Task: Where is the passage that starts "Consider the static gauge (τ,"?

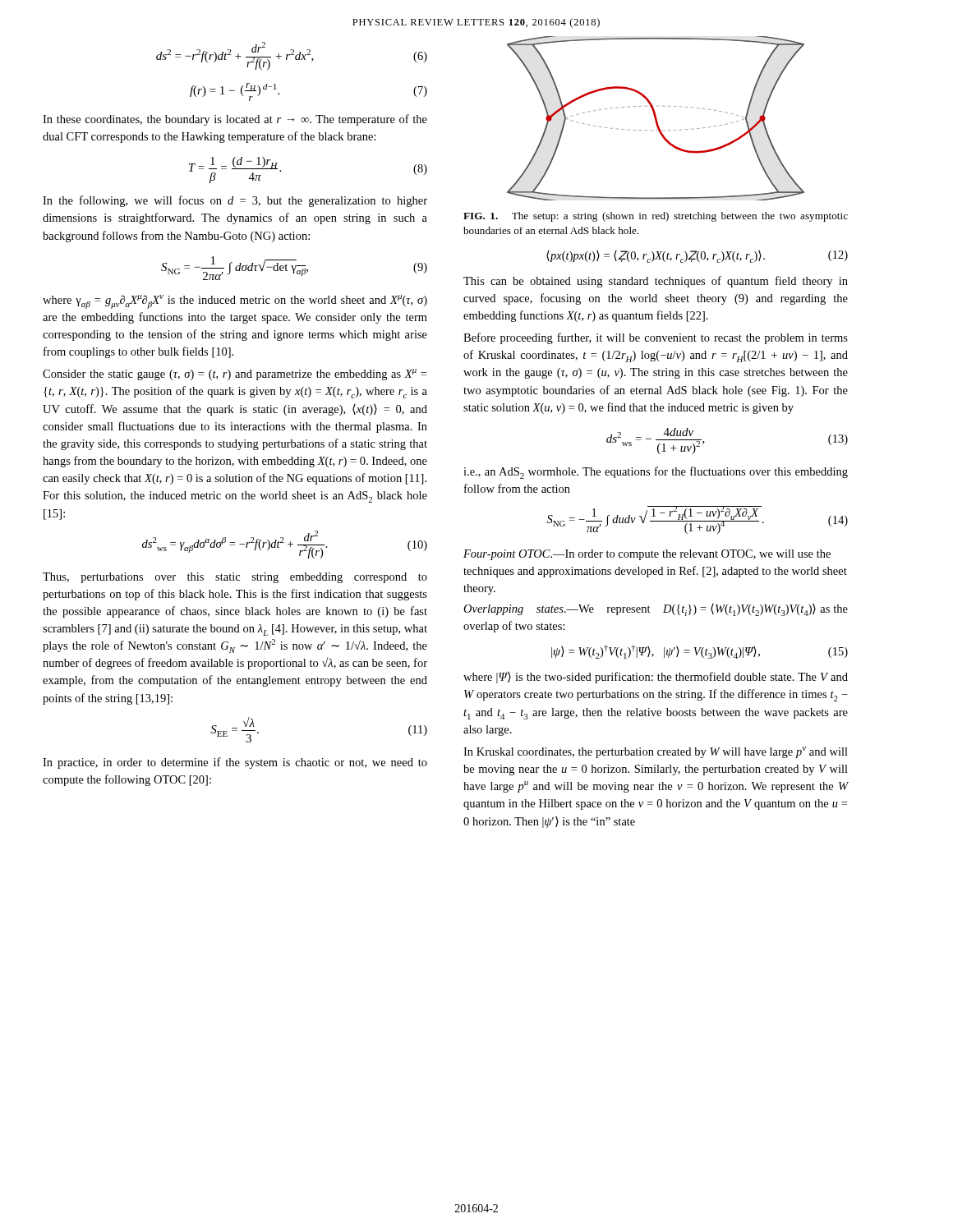Action: tap(235, 443)
